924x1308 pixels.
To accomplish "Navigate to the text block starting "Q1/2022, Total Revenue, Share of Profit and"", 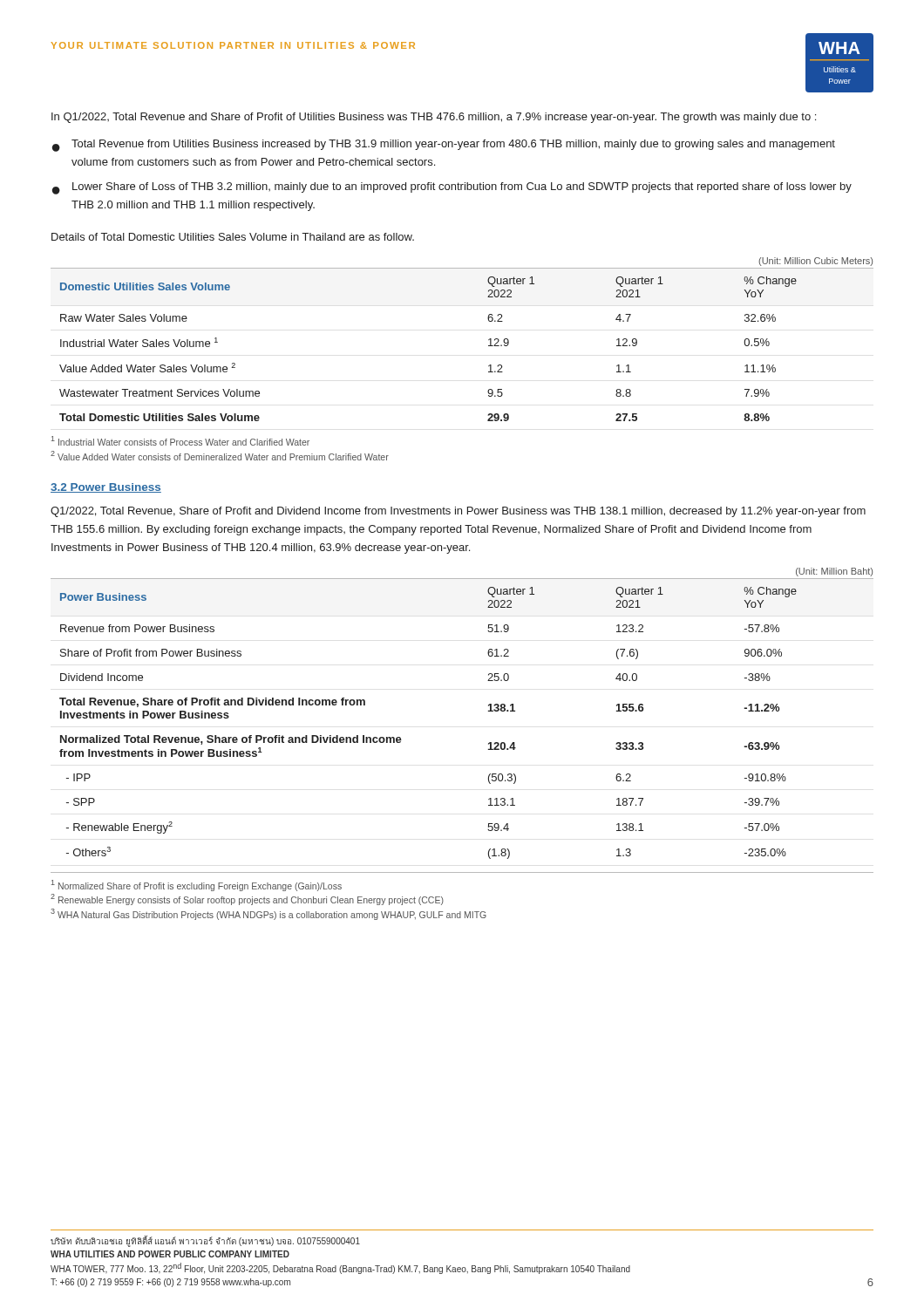I will point(458,529).
